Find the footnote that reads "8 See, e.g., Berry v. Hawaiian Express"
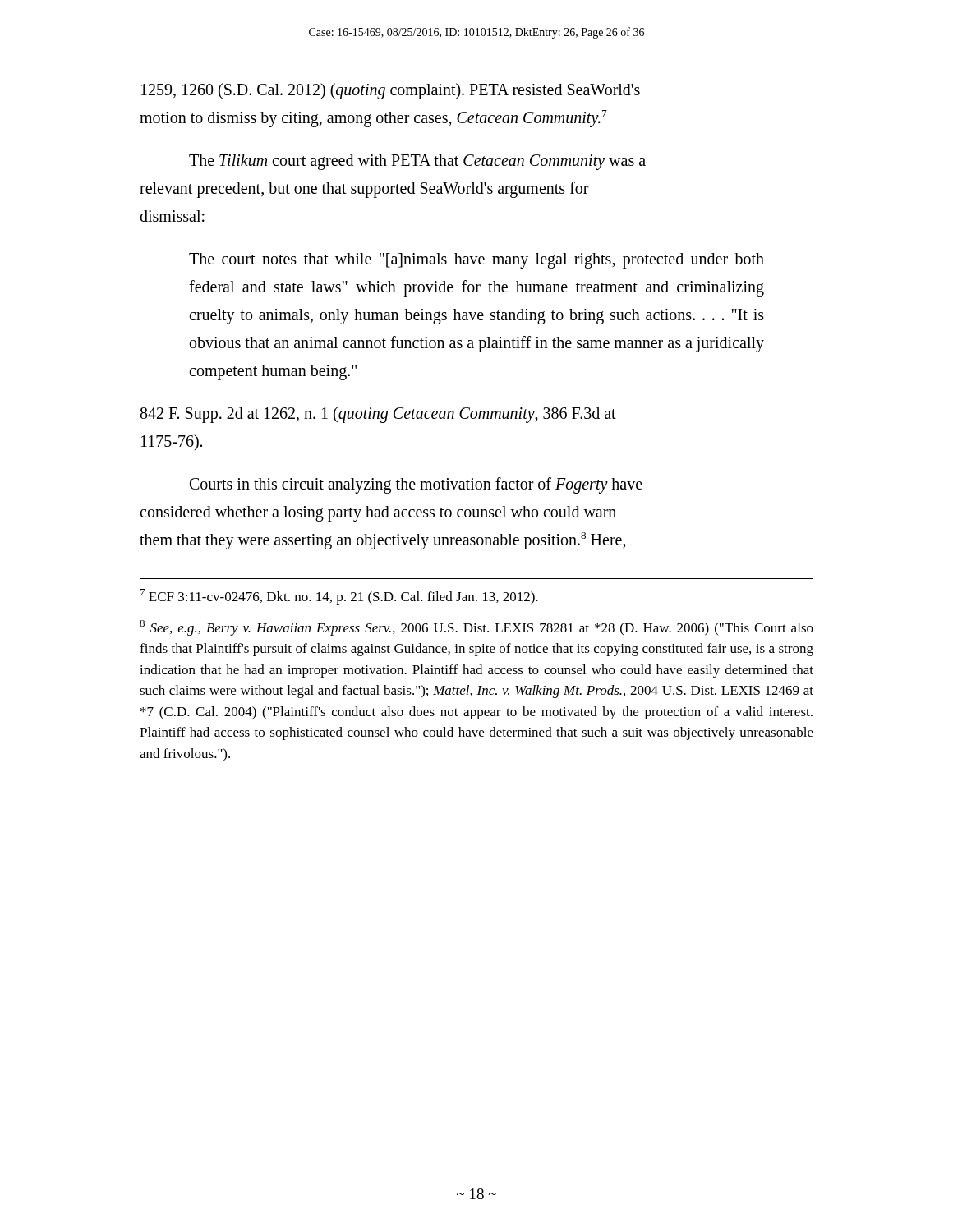 pos(476,689)
